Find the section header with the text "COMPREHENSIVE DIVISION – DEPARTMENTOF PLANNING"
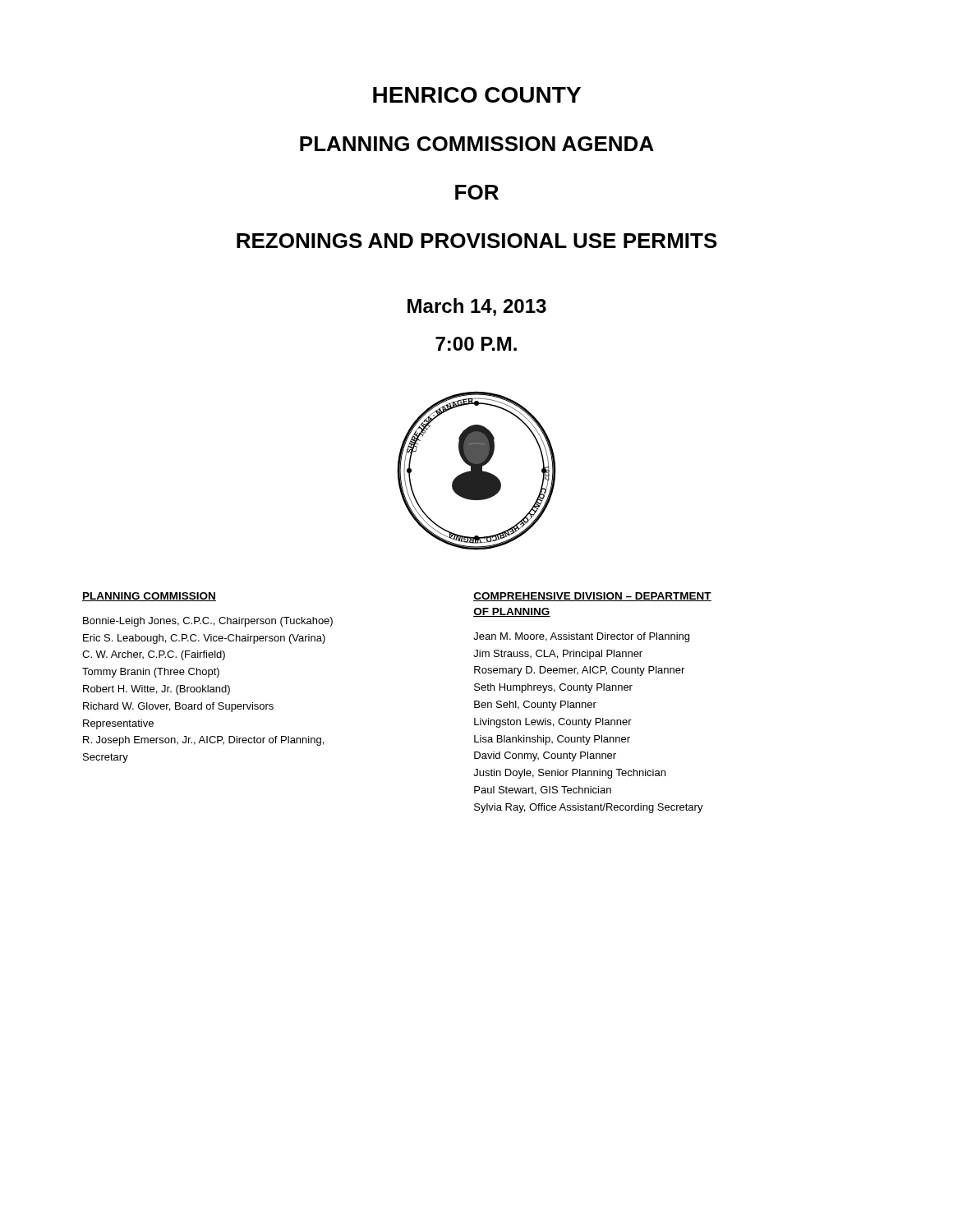This screenshot has width=953, height=1232. [x=592, y=604]
